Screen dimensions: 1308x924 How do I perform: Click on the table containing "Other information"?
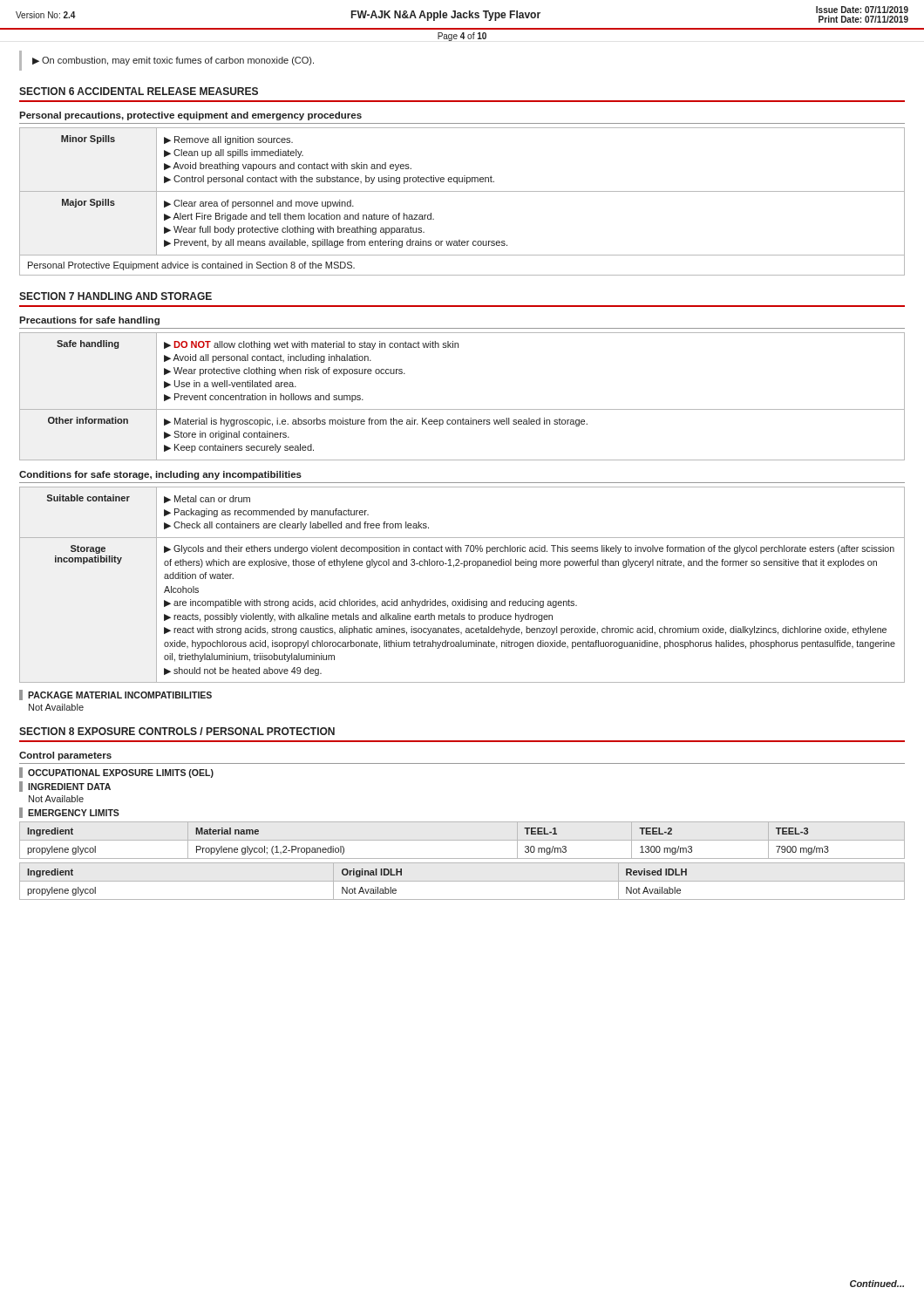(x=462, y=396)
